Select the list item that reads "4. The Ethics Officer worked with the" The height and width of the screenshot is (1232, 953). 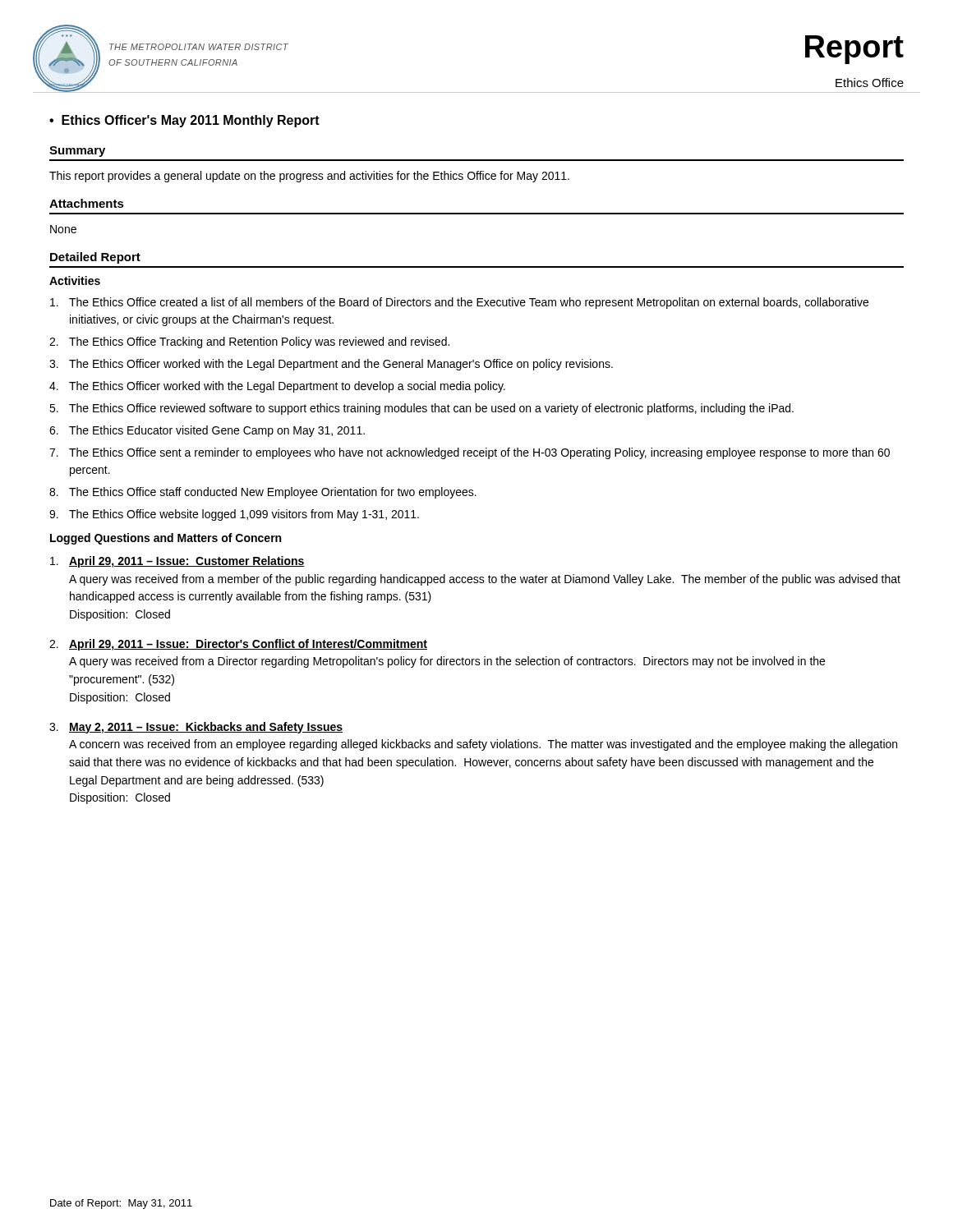pos(278,386)
